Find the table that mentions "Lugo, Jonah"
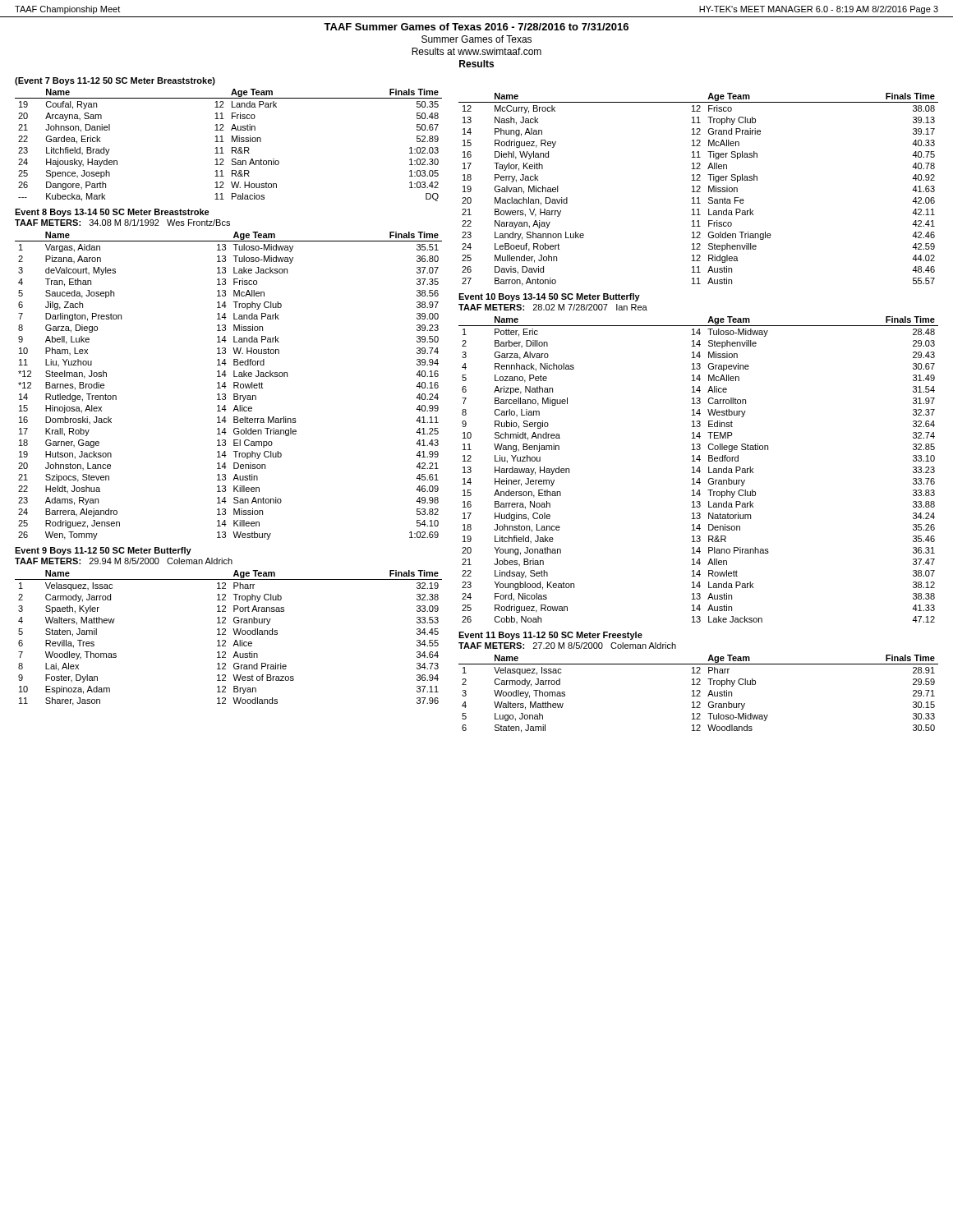953x1232 pixels. [x=698, y=693]
